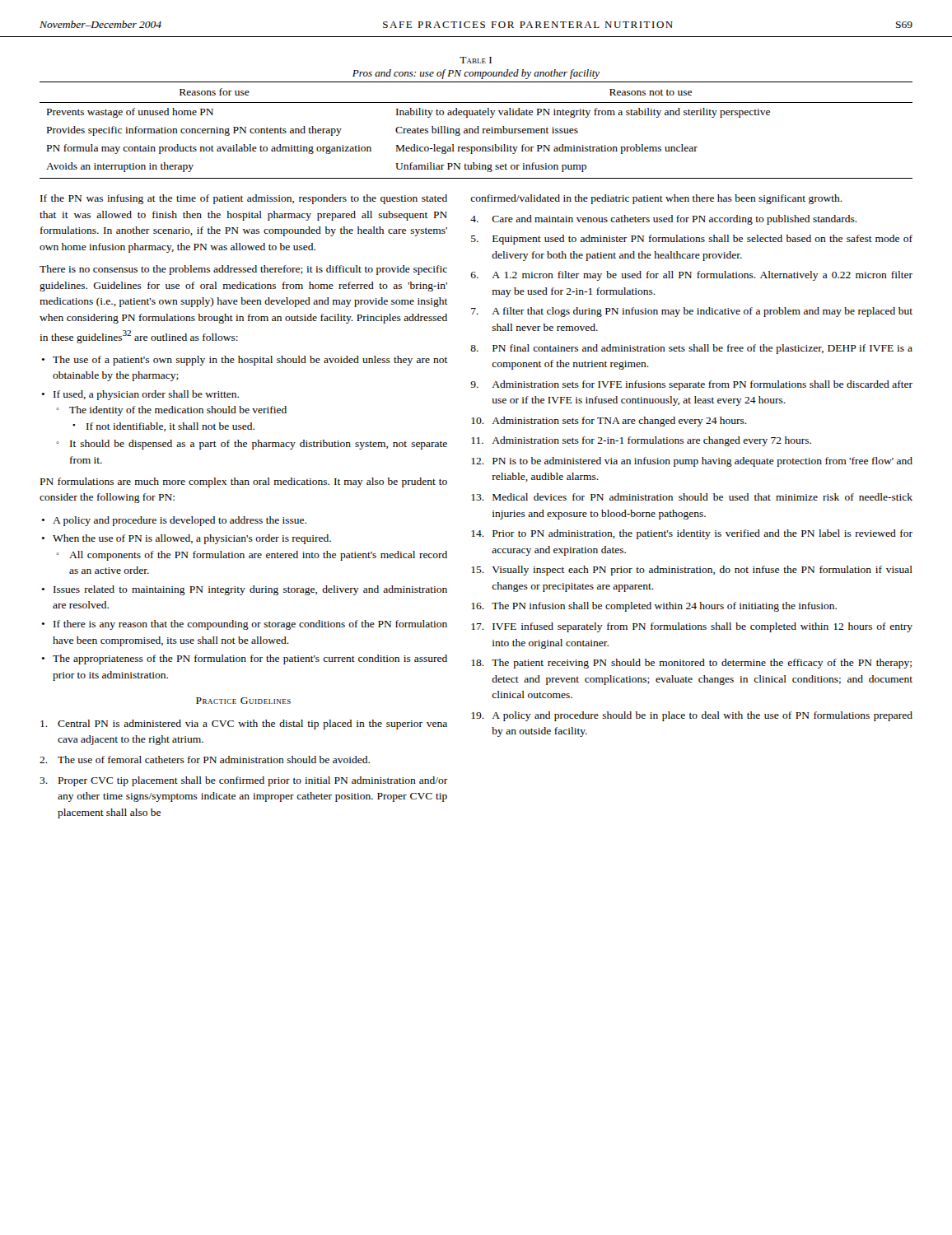Locate the text block starting "The use of"

click(243, 367)
